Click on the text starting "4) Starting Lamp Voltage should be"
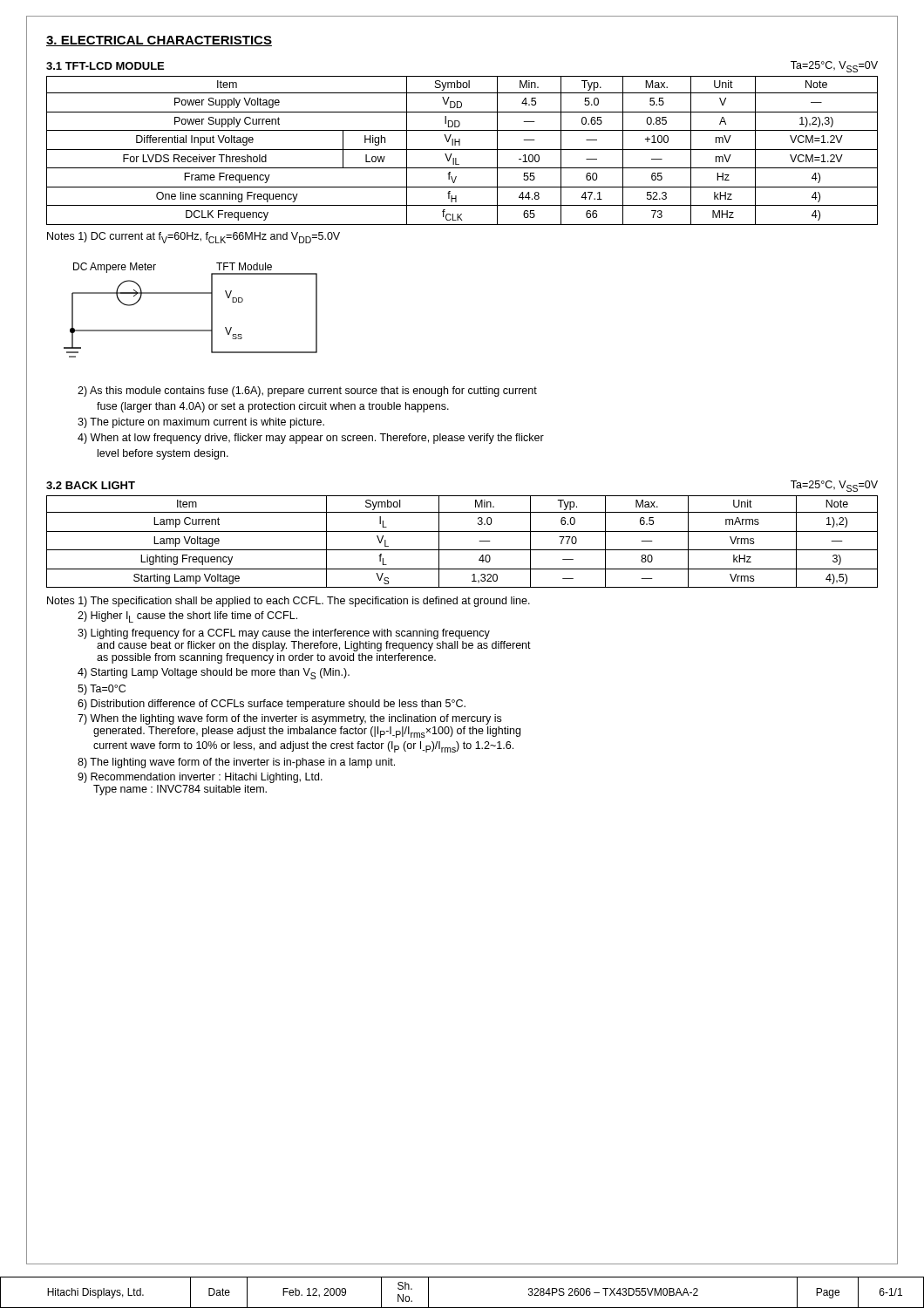 click(x=214, y=673)
